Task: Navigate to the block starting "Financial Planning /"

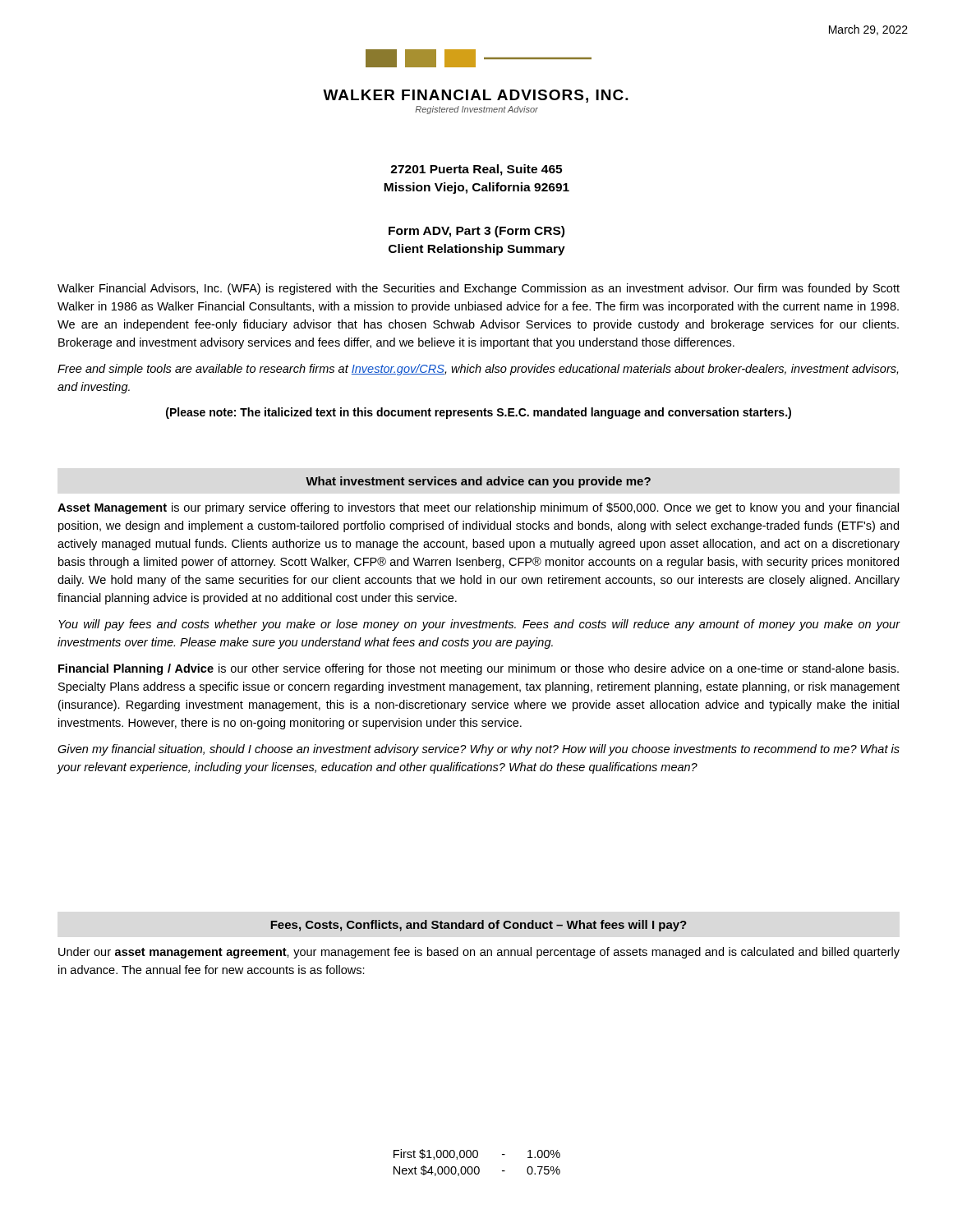Action: pyautogui.click(x=479, y=696)
